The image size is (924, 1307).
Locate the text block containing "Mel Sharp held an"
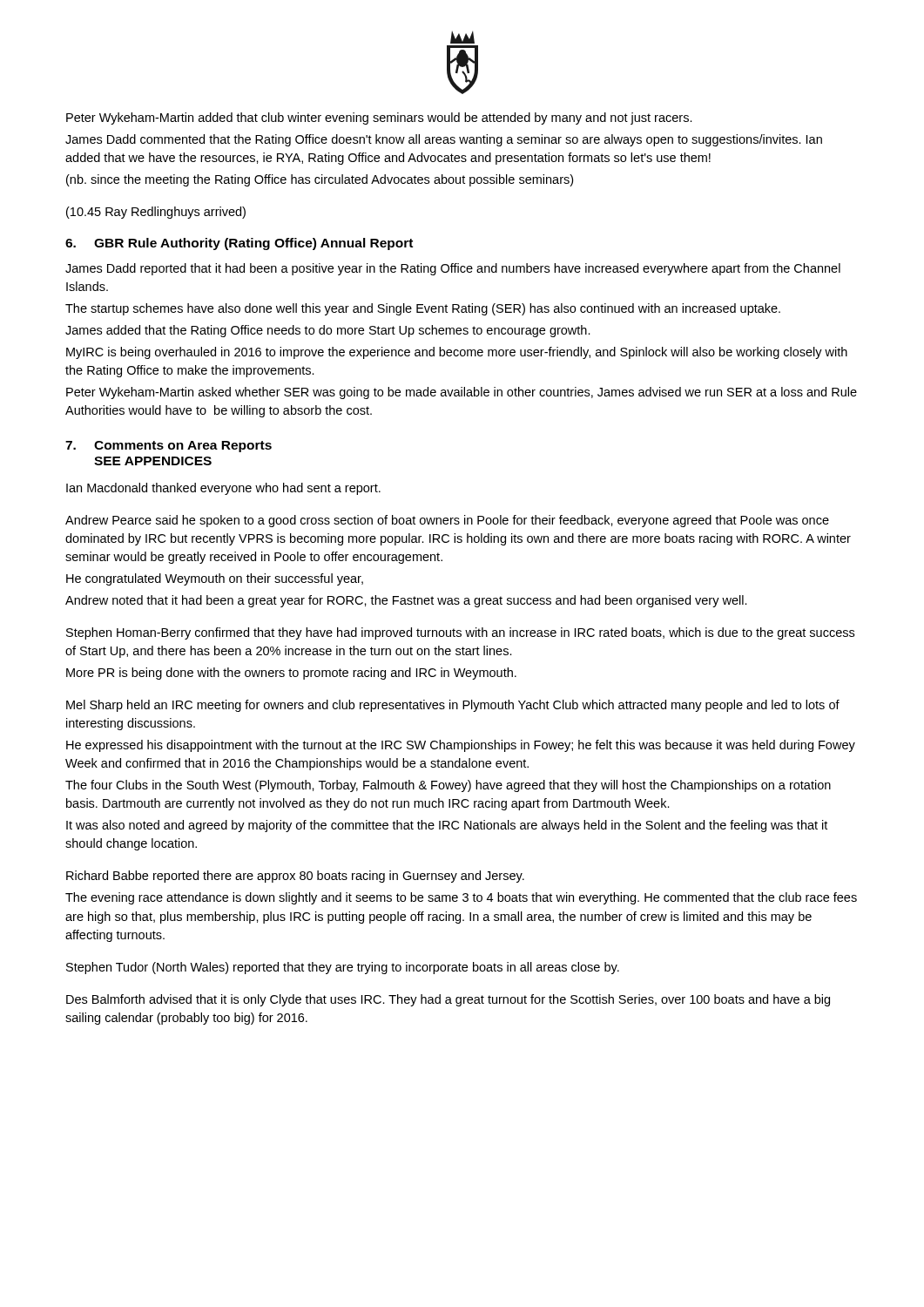coord(462,775)
